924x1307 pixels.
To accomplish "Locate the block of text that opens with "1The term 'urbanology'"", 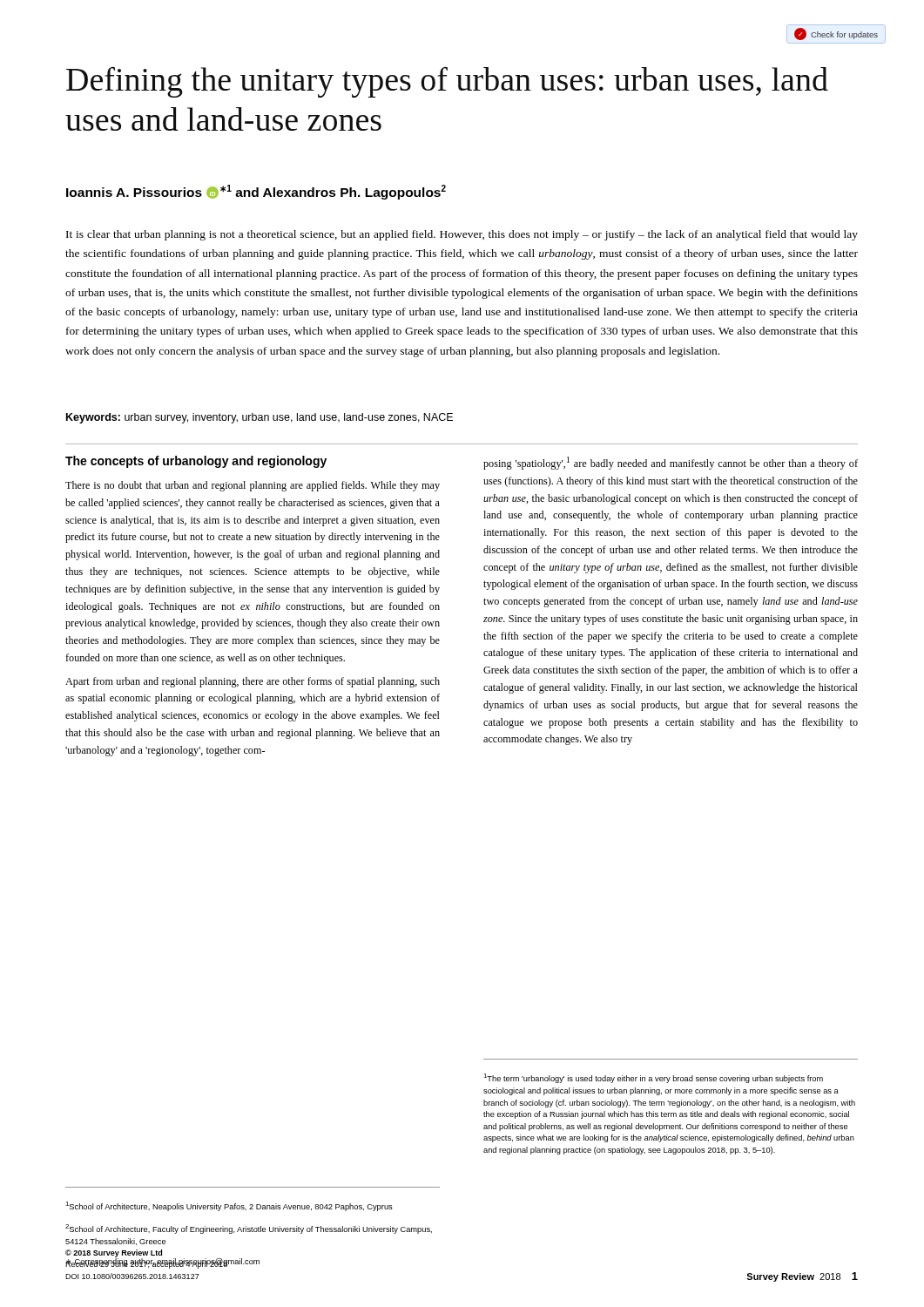I will (x=671, y=1114).
